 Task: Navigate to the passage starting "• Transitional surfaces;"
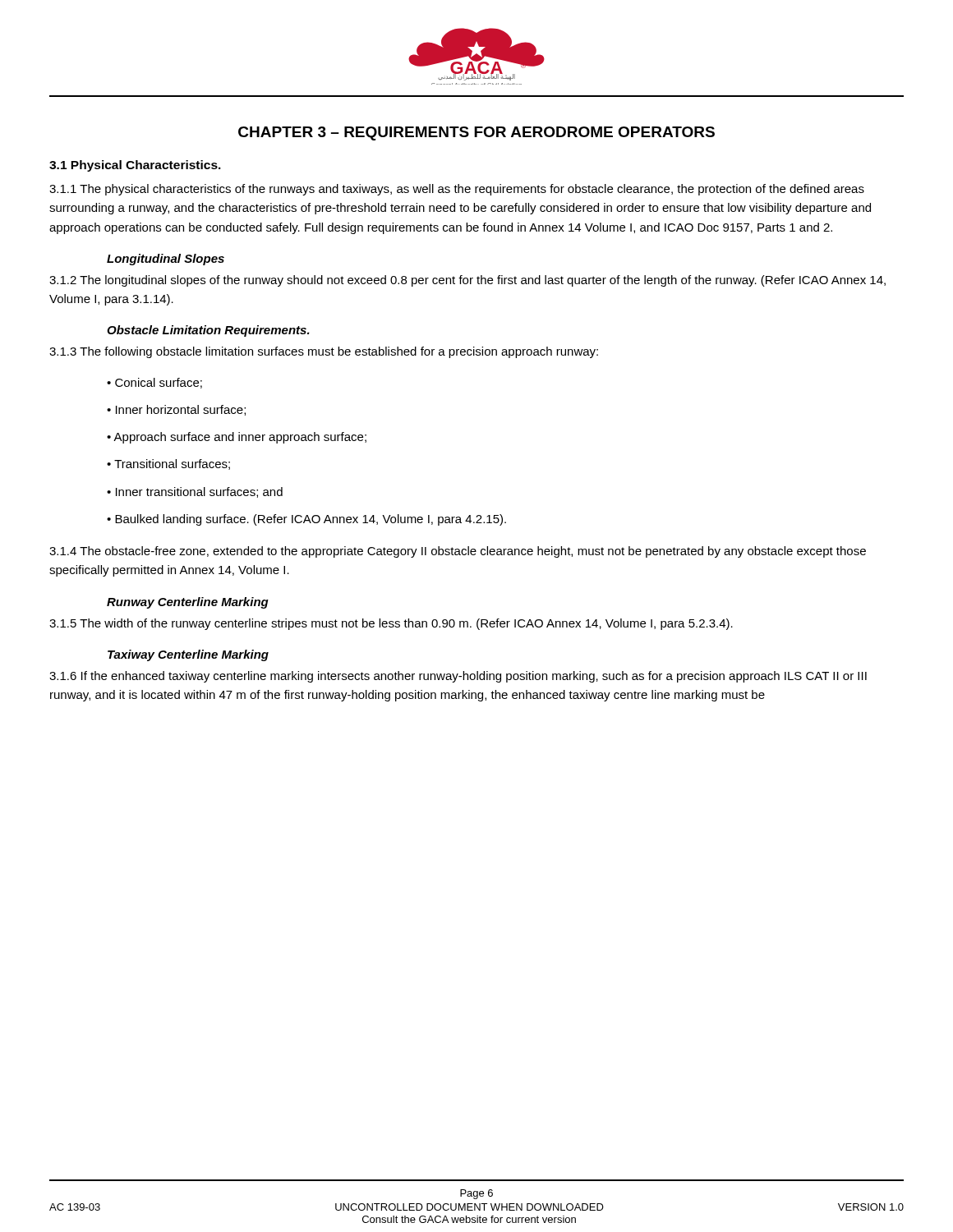pos(169,464)
